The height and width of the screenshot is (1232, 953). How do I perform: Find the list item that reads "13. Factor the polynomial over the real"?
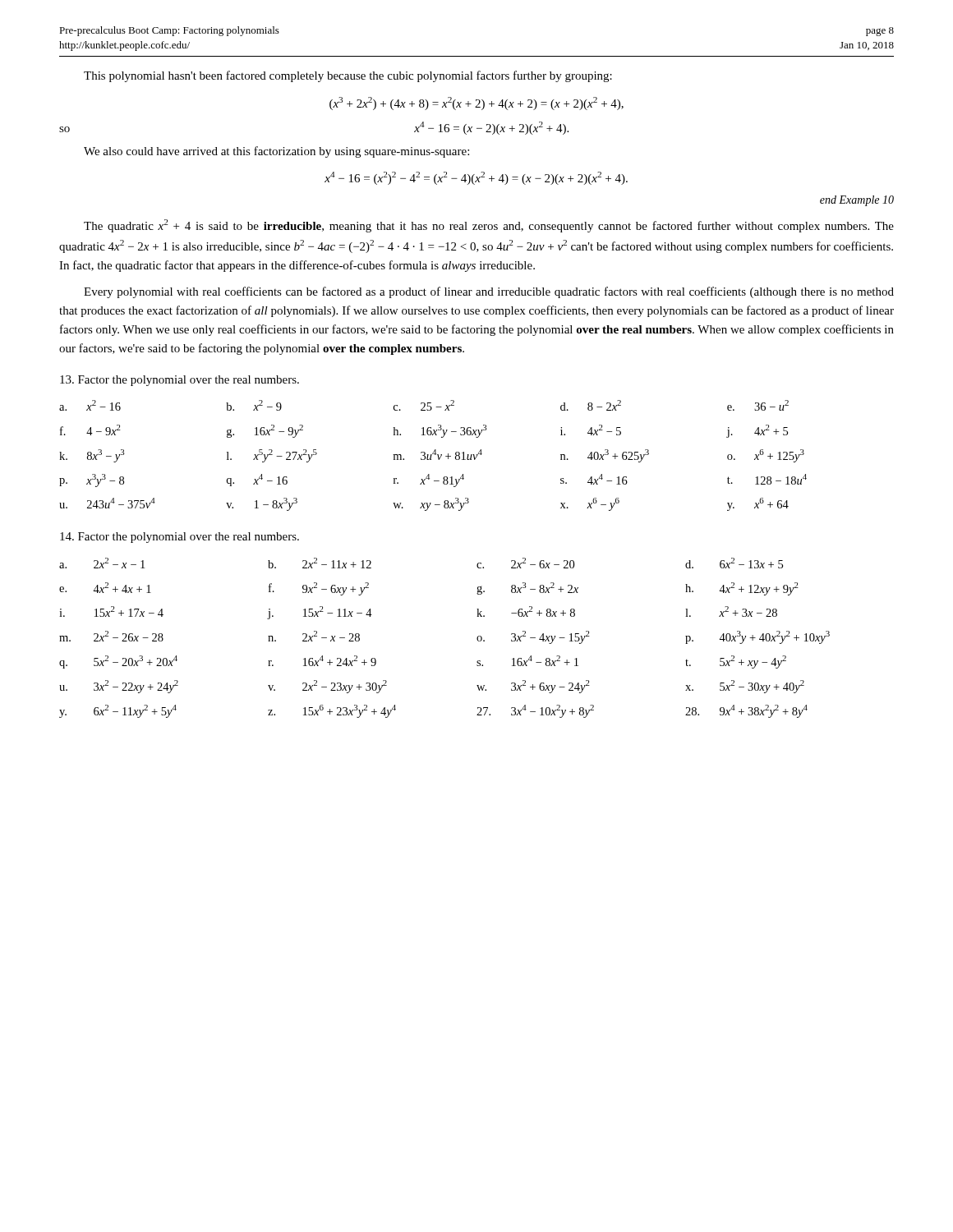179,379
